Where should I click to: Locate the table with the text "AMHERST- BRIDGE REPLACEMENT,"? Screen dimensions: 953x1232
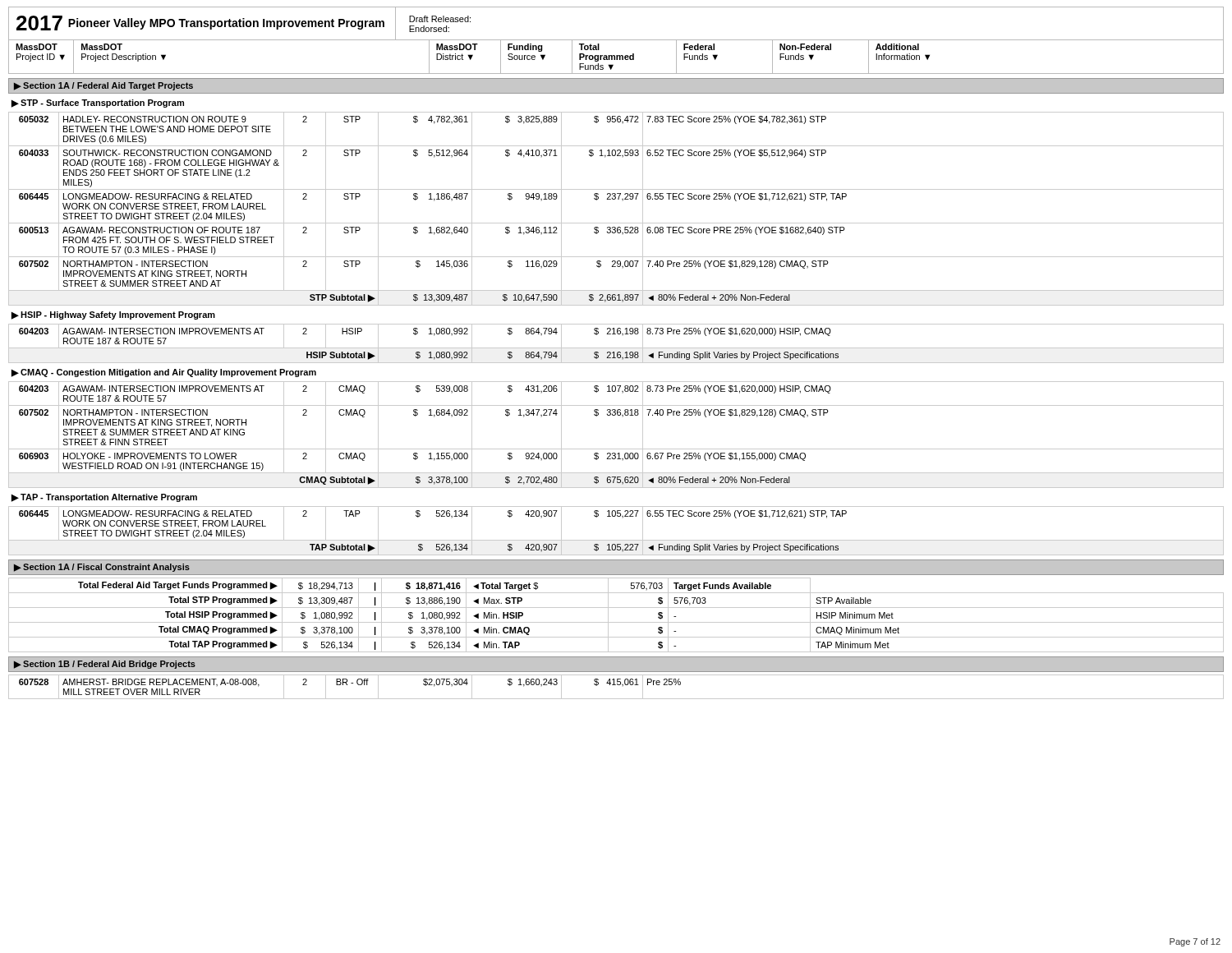tap(616, 687)
